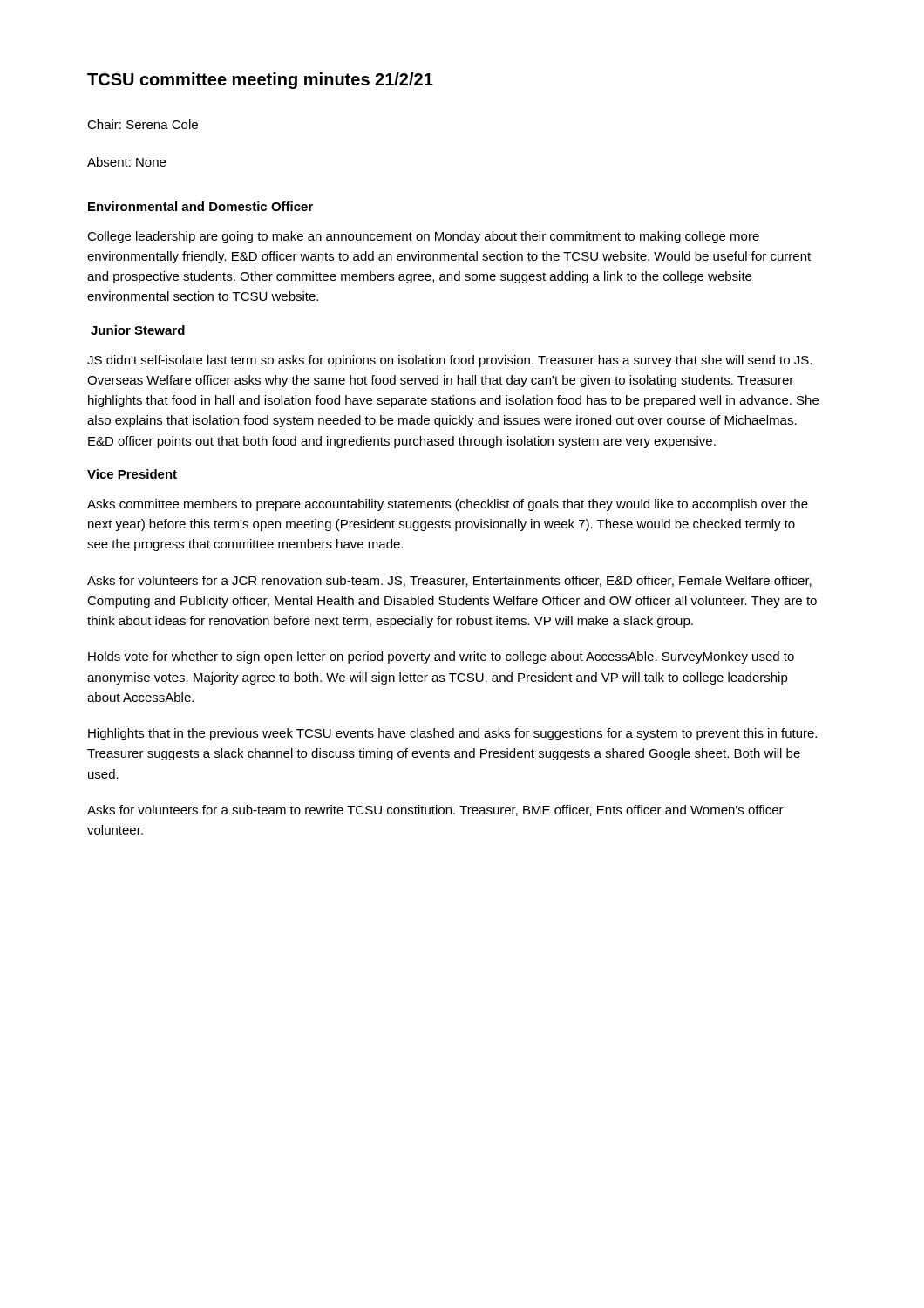Find the text starting "JS didn't self-isolate last term so asks for"

pyautogui.click(x=453, y=400)
